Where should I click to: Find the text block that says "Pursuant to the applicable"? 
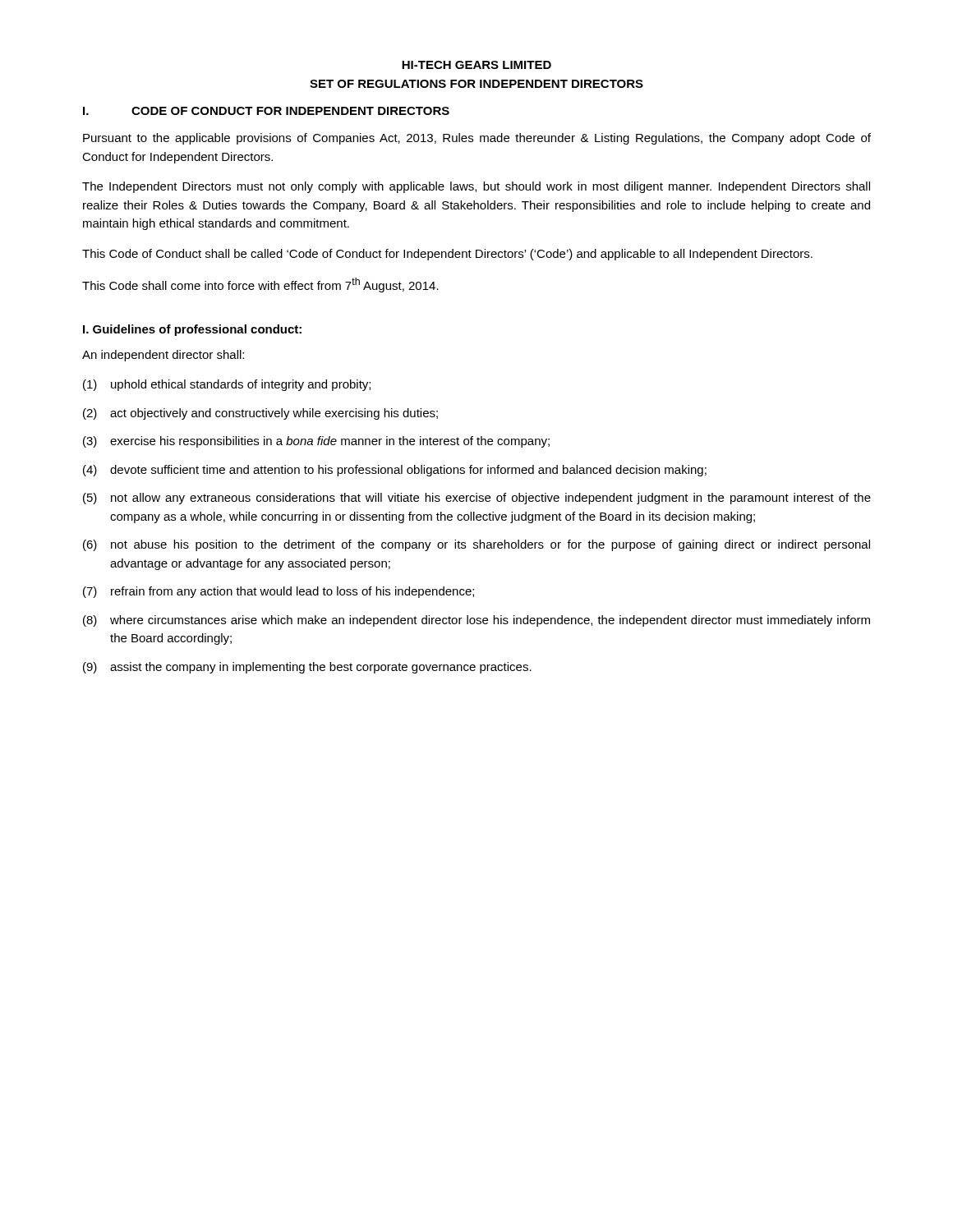(476, 147)
